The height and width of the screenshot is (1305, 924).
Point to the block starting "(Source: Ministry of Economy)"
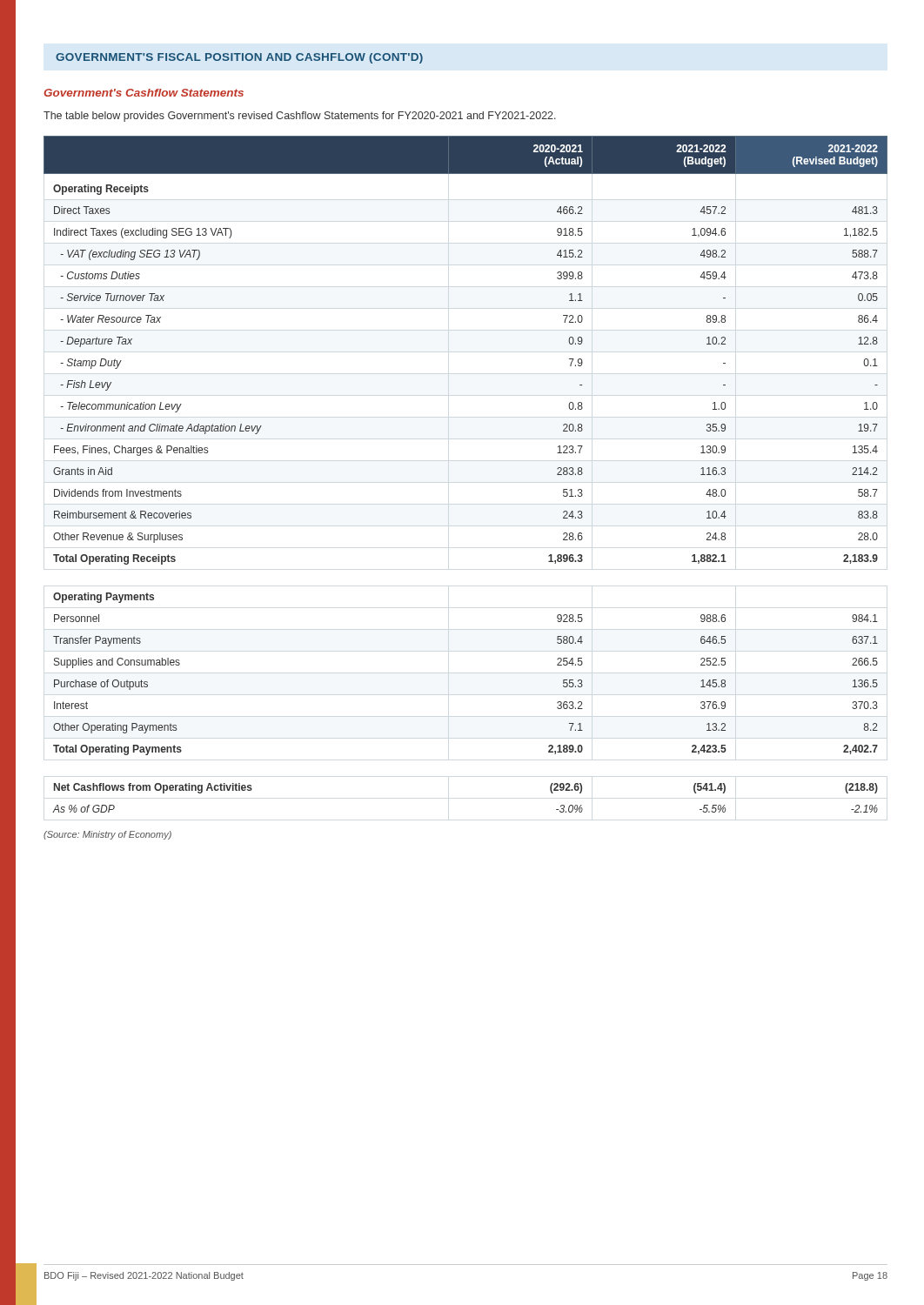pos(108,834)
